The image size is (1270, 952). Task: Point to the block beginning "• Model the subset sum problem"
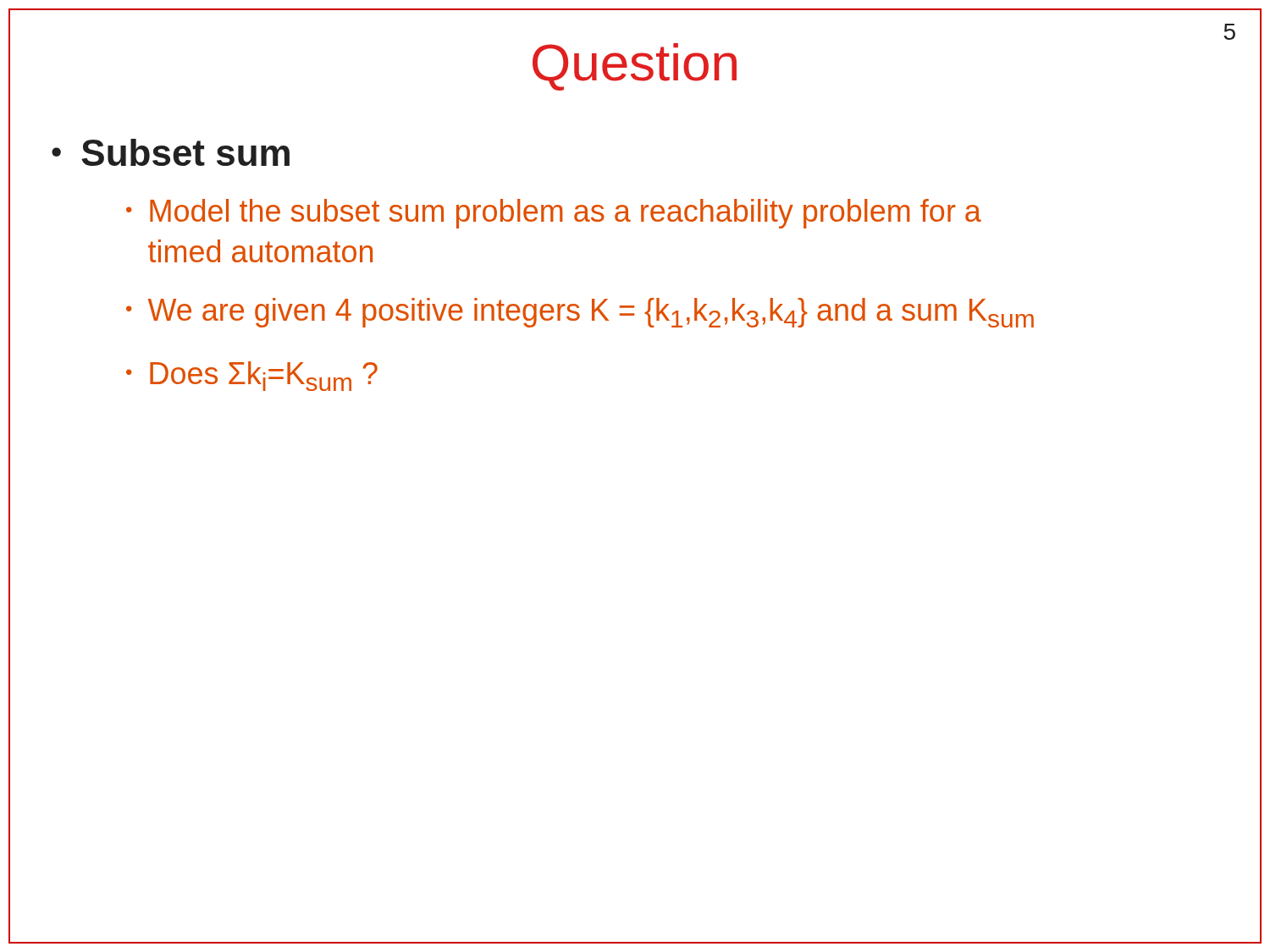click(x=553, y=232)
